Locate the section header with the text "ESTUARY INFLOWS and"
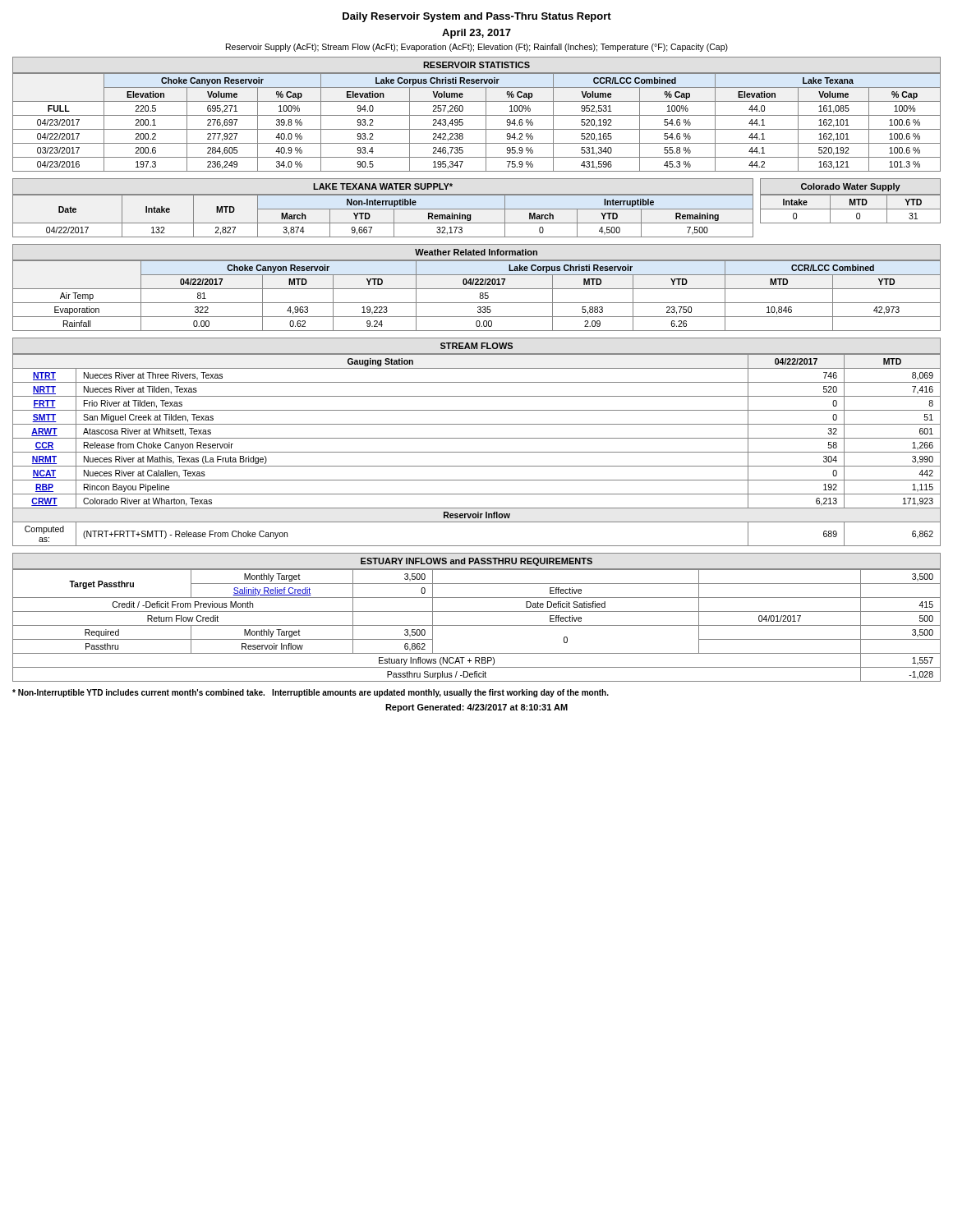 (476, 561)
